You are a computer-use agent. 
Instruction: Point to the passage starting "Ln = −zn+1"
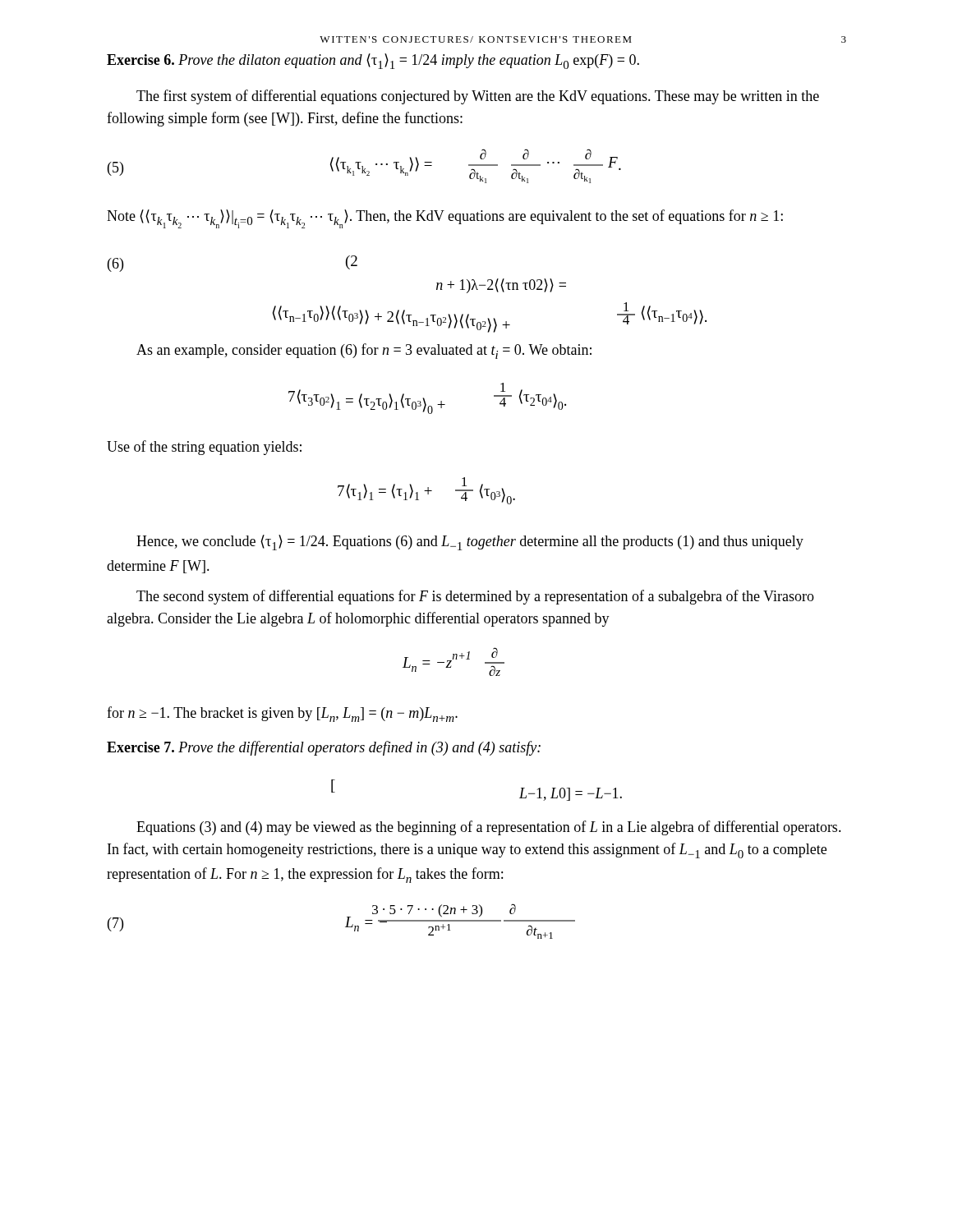pyautogui.click(x=476, y=663)
